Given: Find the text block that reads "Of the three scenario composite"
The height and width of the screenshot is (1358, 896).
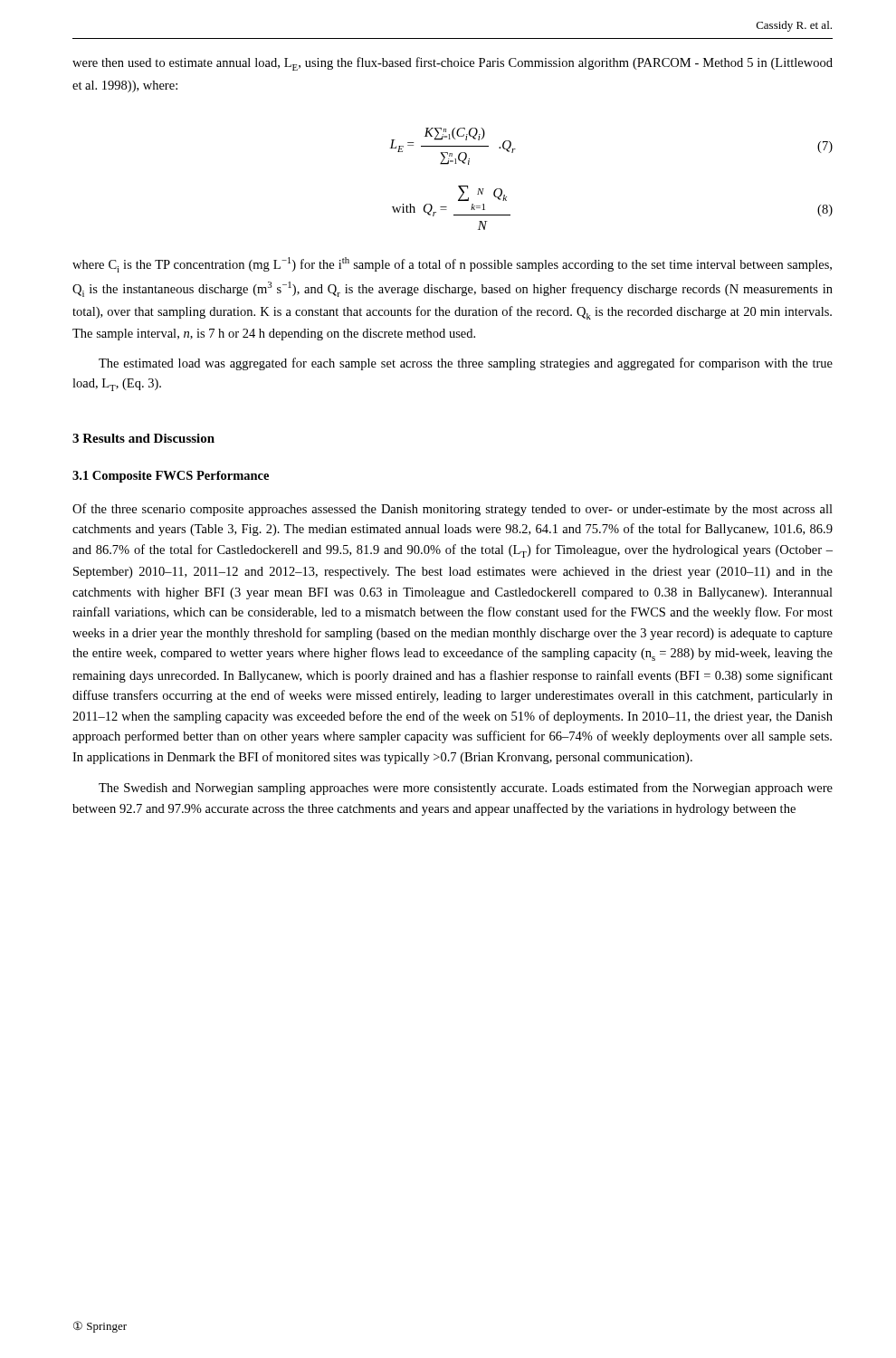Looking at the screenshot, I should [453, 633].
